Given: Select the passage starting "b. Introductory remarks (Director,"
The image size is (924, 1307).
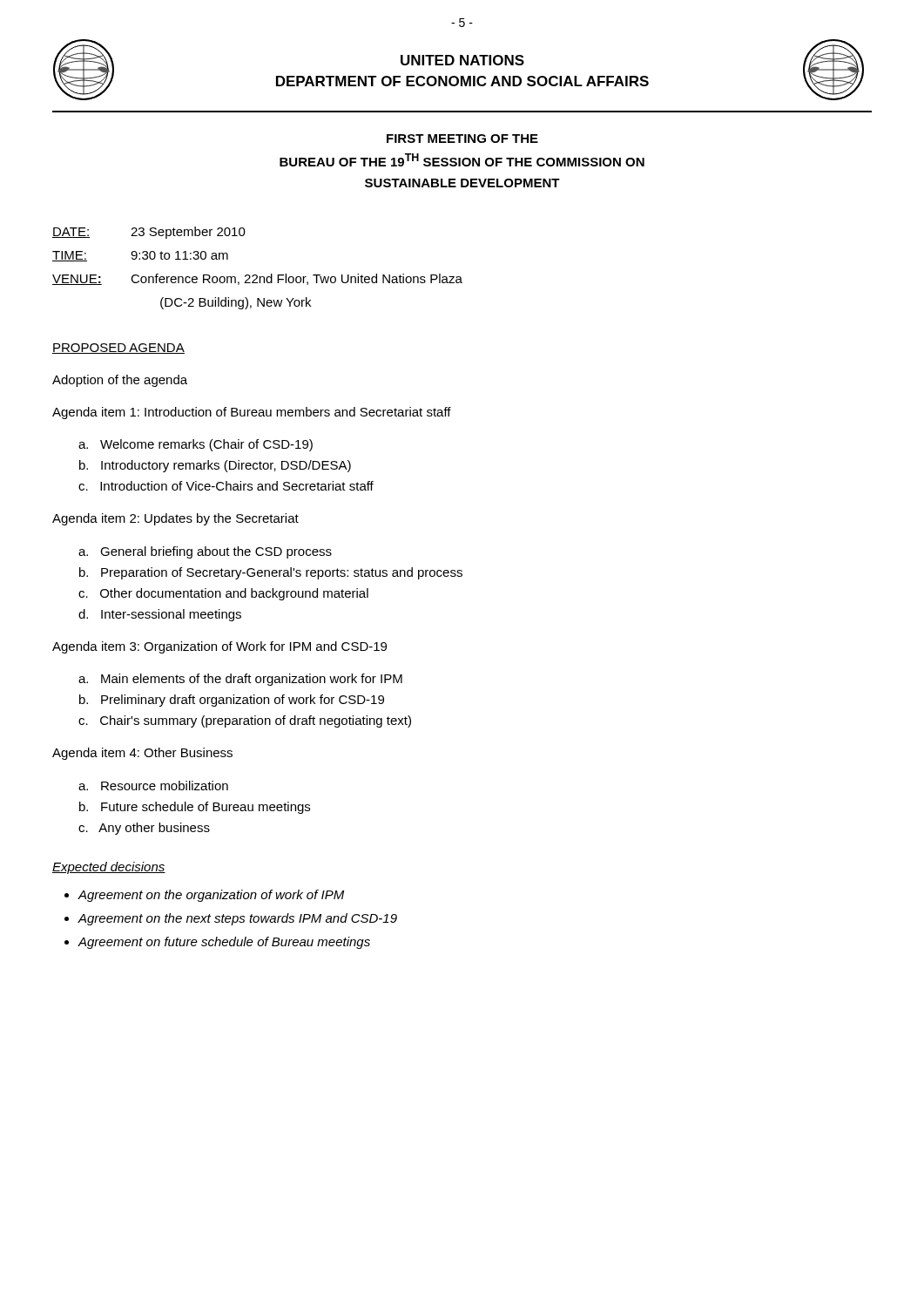Looking at the screenshot, I should 215,465.
